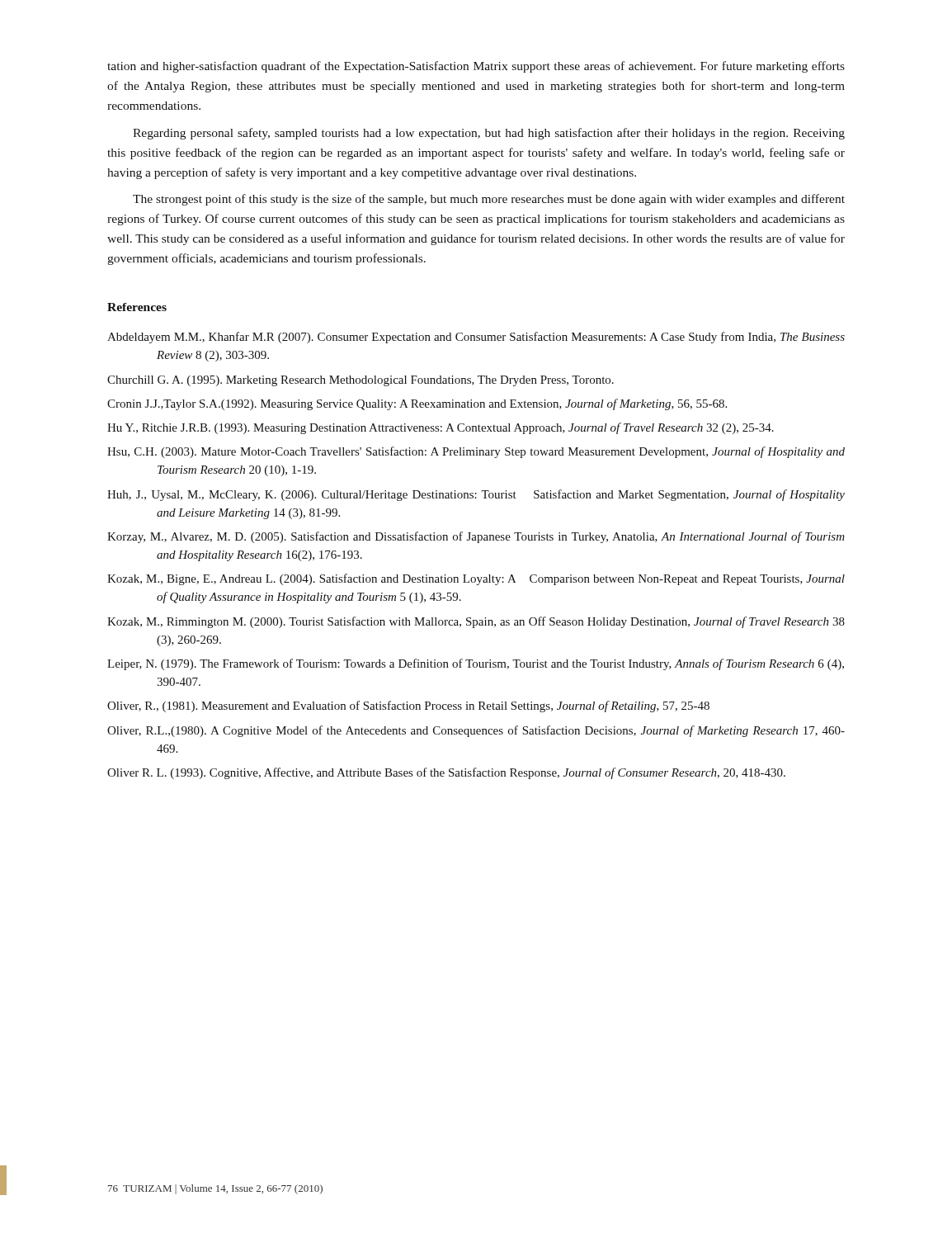The height and width of the screenshot is (1238, 952).
Task: Select a section header
Action: pos(137,307)
